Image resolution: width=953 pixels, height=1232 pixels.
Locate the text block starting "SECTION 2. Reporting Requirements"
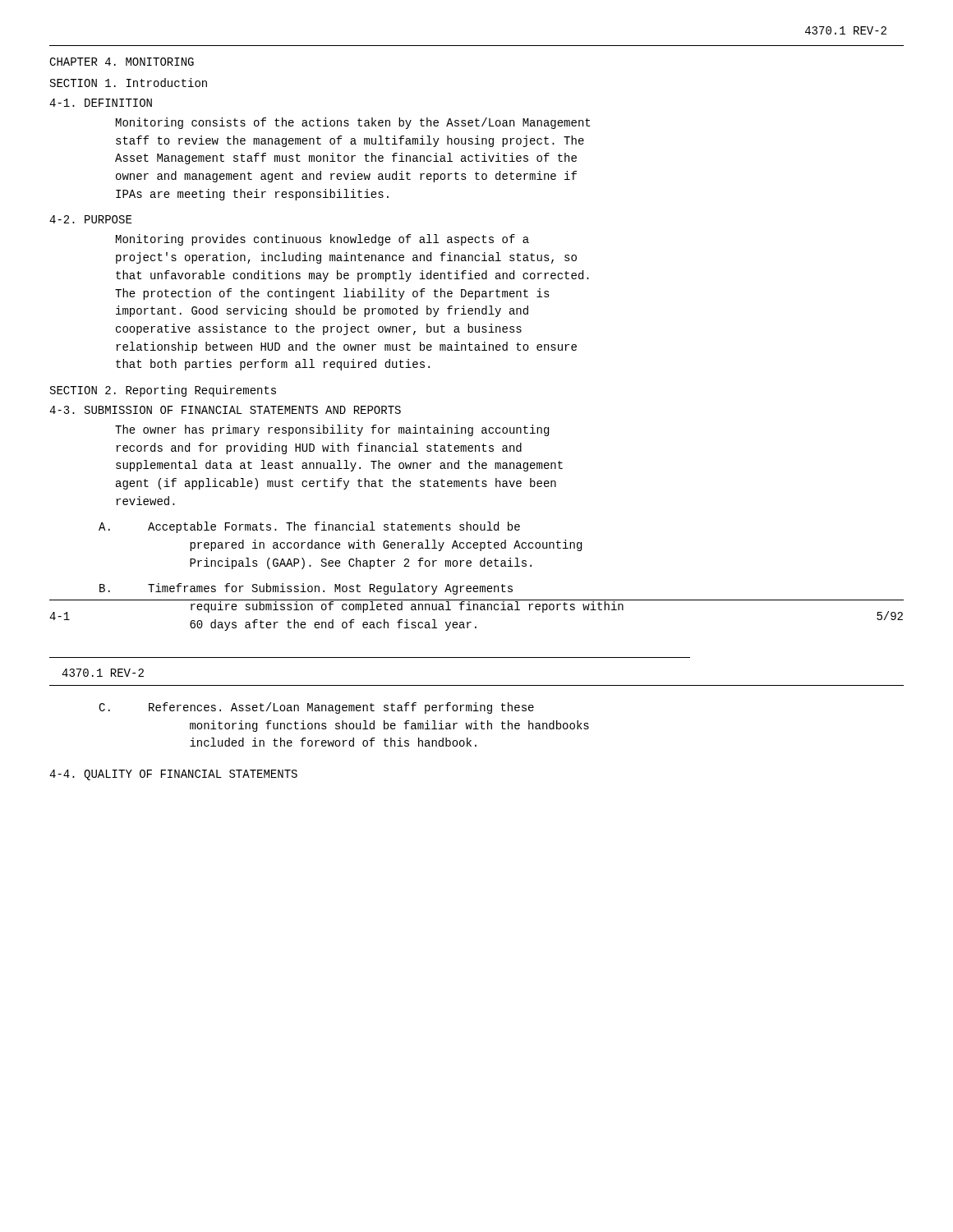[x=163, y=391]
